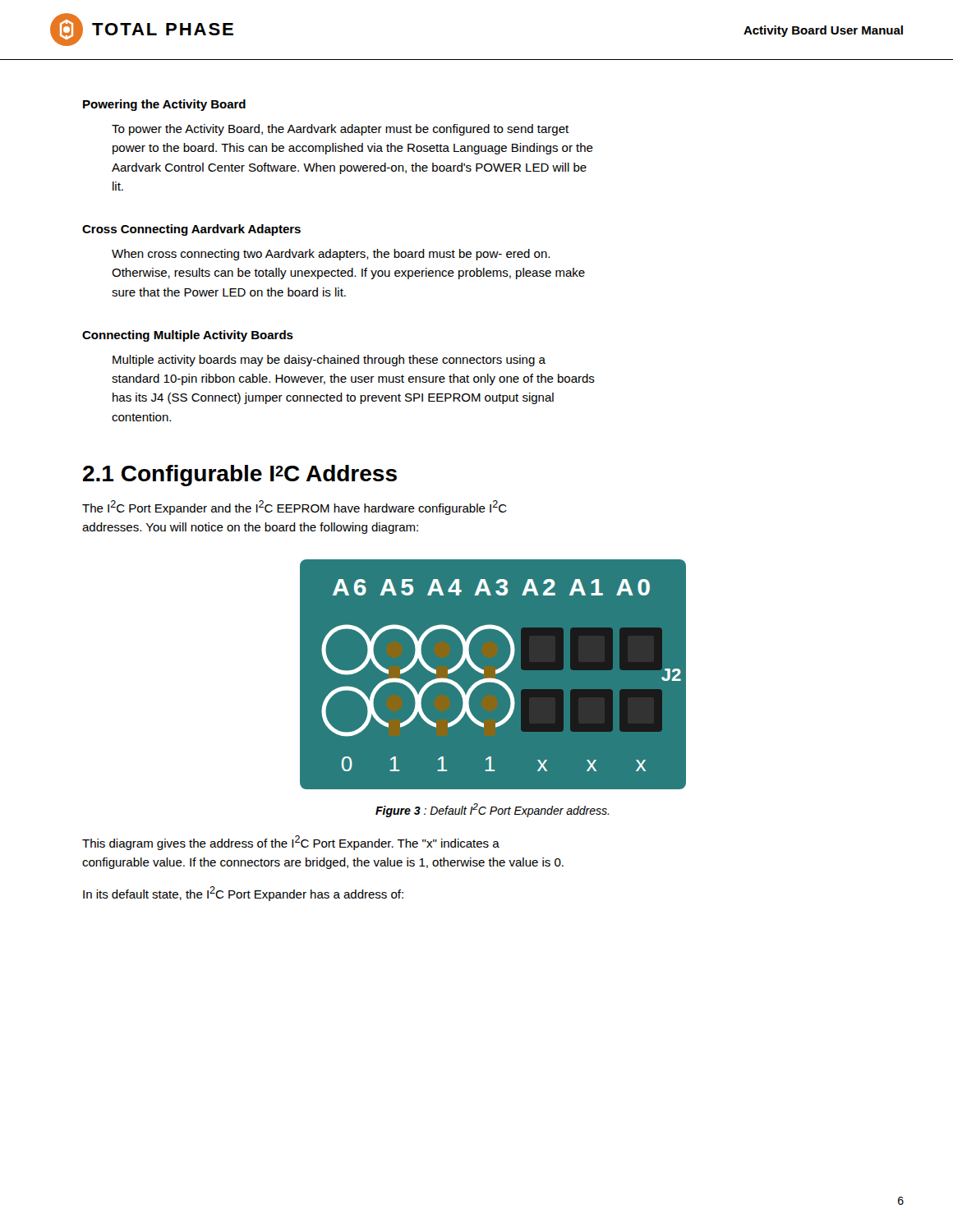Point to the block beginning "The I2C Port Expander and"
Viewport: 953px width, 1232px height.
click(295, 516)
